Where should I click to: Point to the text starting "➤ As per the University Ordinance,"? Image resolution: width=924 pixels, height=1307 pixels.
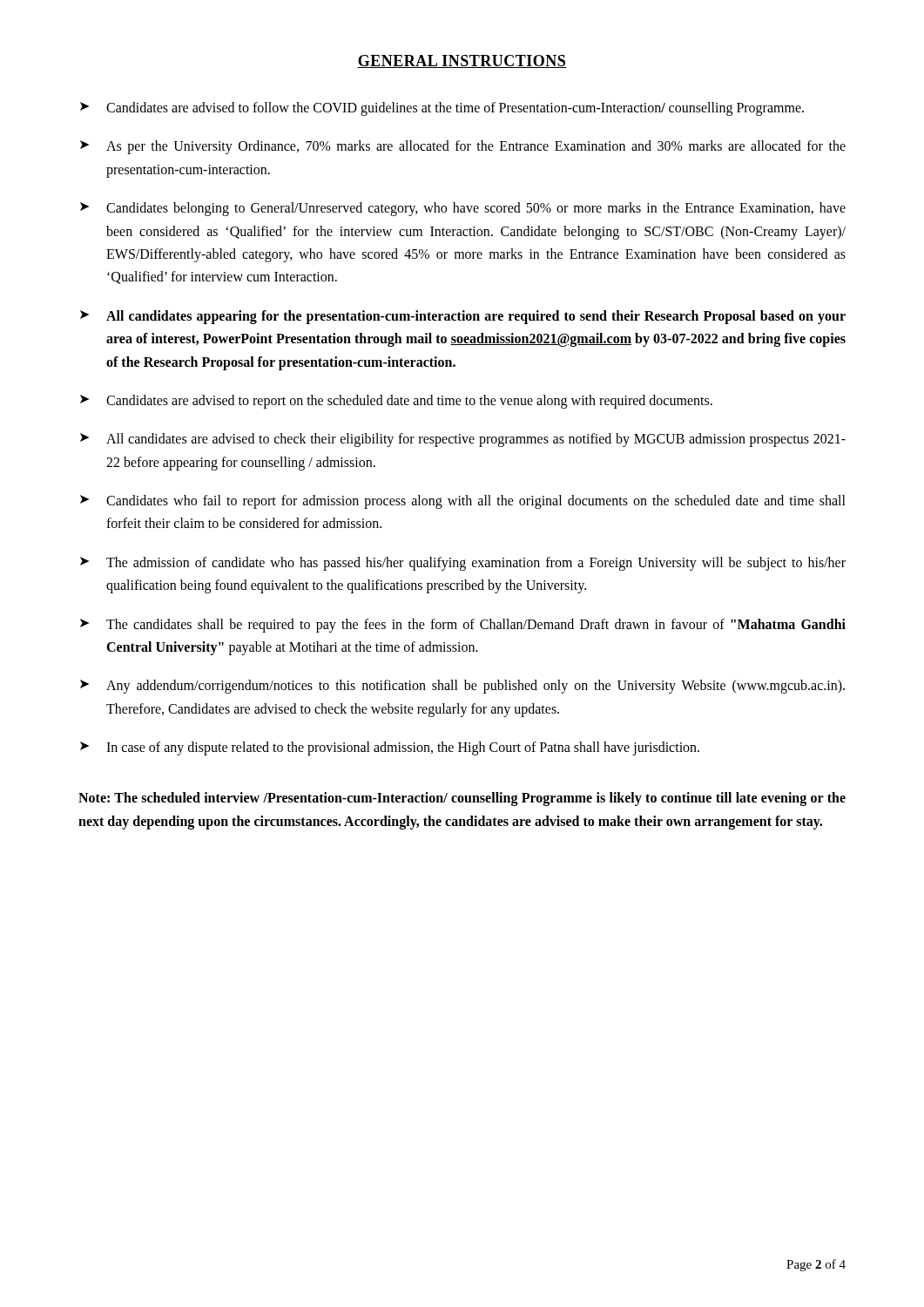462,158
